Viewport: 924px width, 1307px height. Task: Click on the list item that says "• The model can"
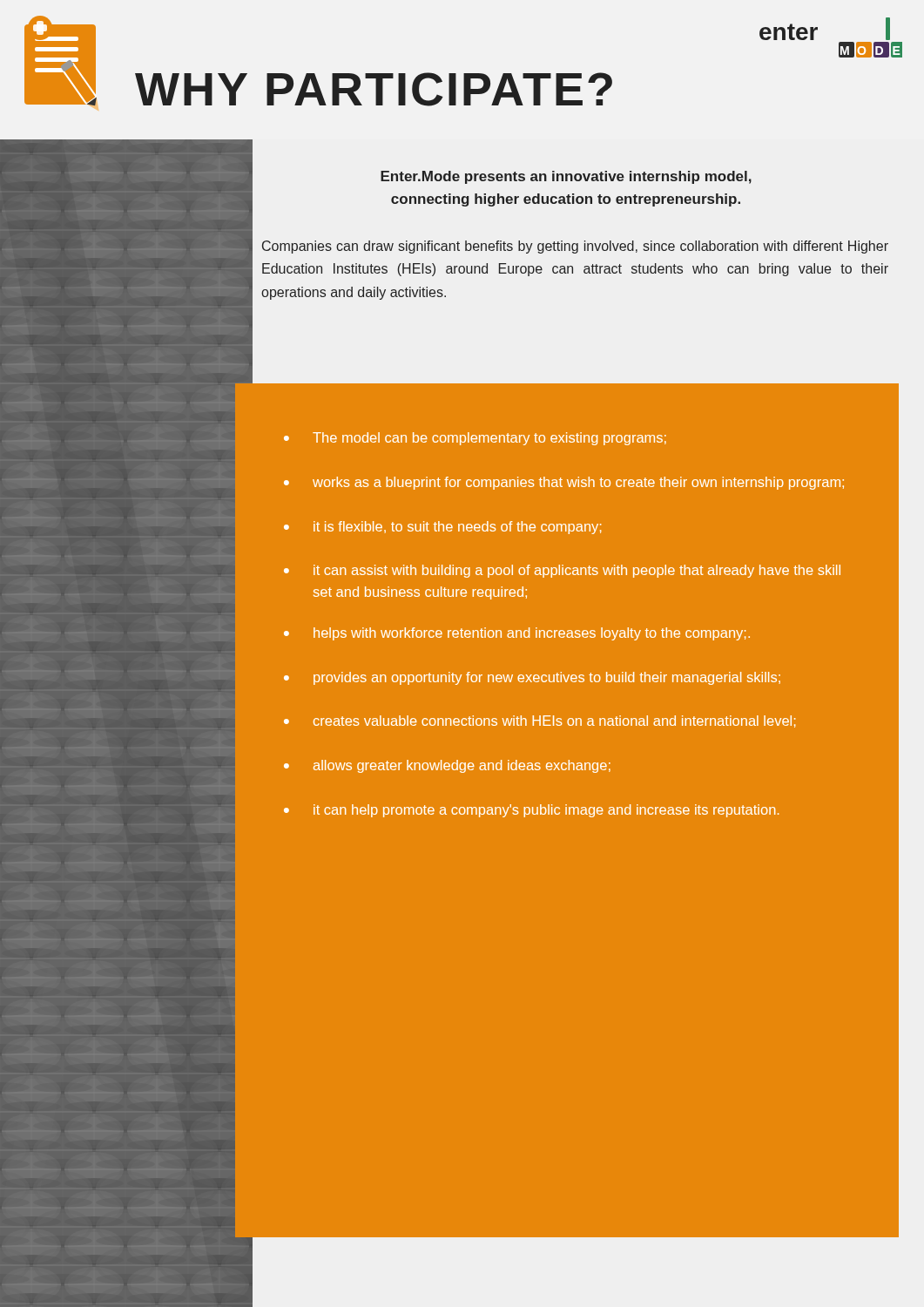[x=571, y=440]
